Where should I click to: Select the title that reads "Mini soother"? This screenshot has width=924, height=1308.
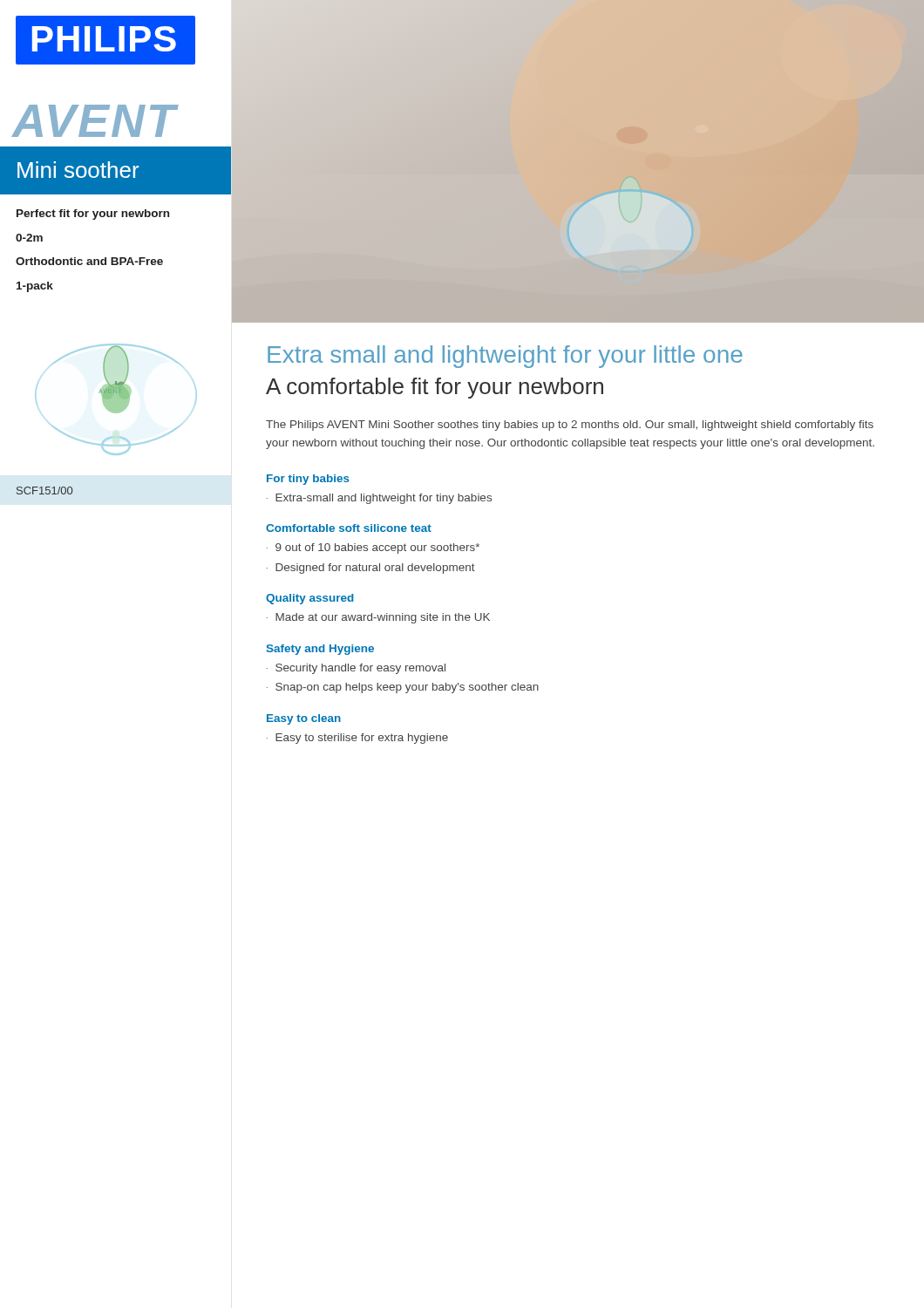(x=77, y=170)
